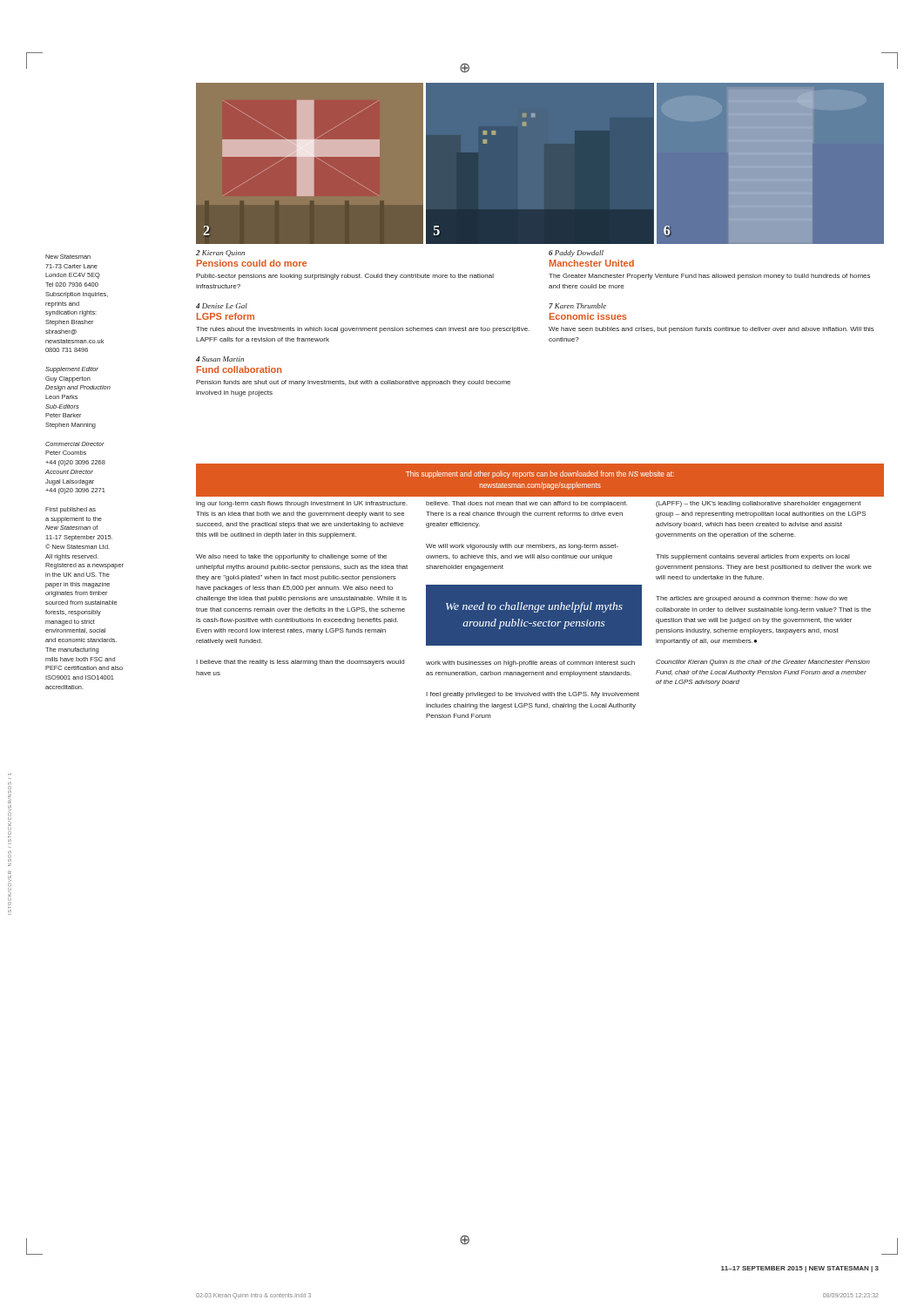Image resolution: width=924 pixels, height=1307 pixels.
Task: Select the text block with the text "We have seen bubbles and crises,"
Action: click(711, 334)
